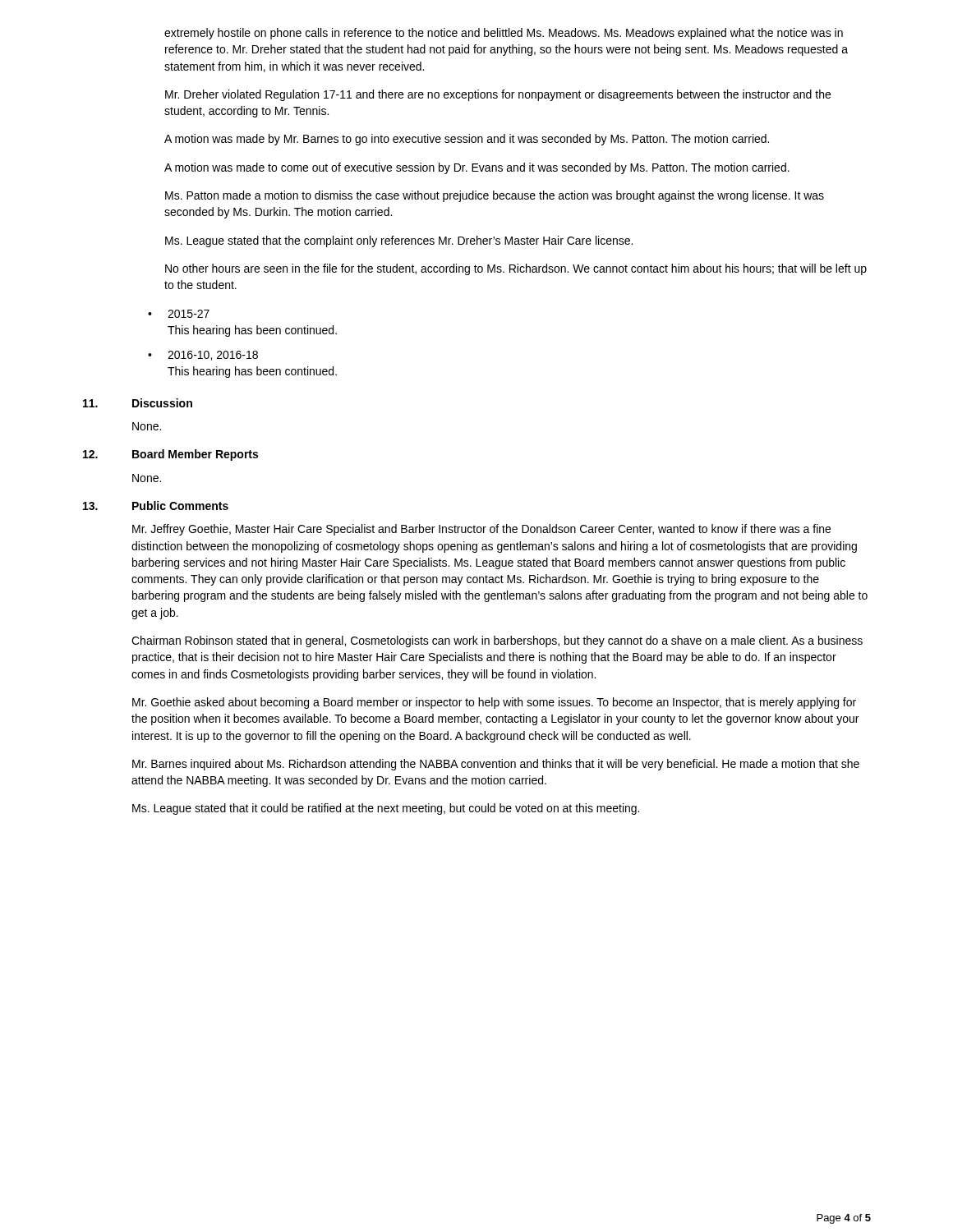The image size is (953, 1232).
Task: Where is the passage that starts "Mr. Dreher violated Regulation 17-11 and"?
Action: pyautogui.click(x=498, y=103)
